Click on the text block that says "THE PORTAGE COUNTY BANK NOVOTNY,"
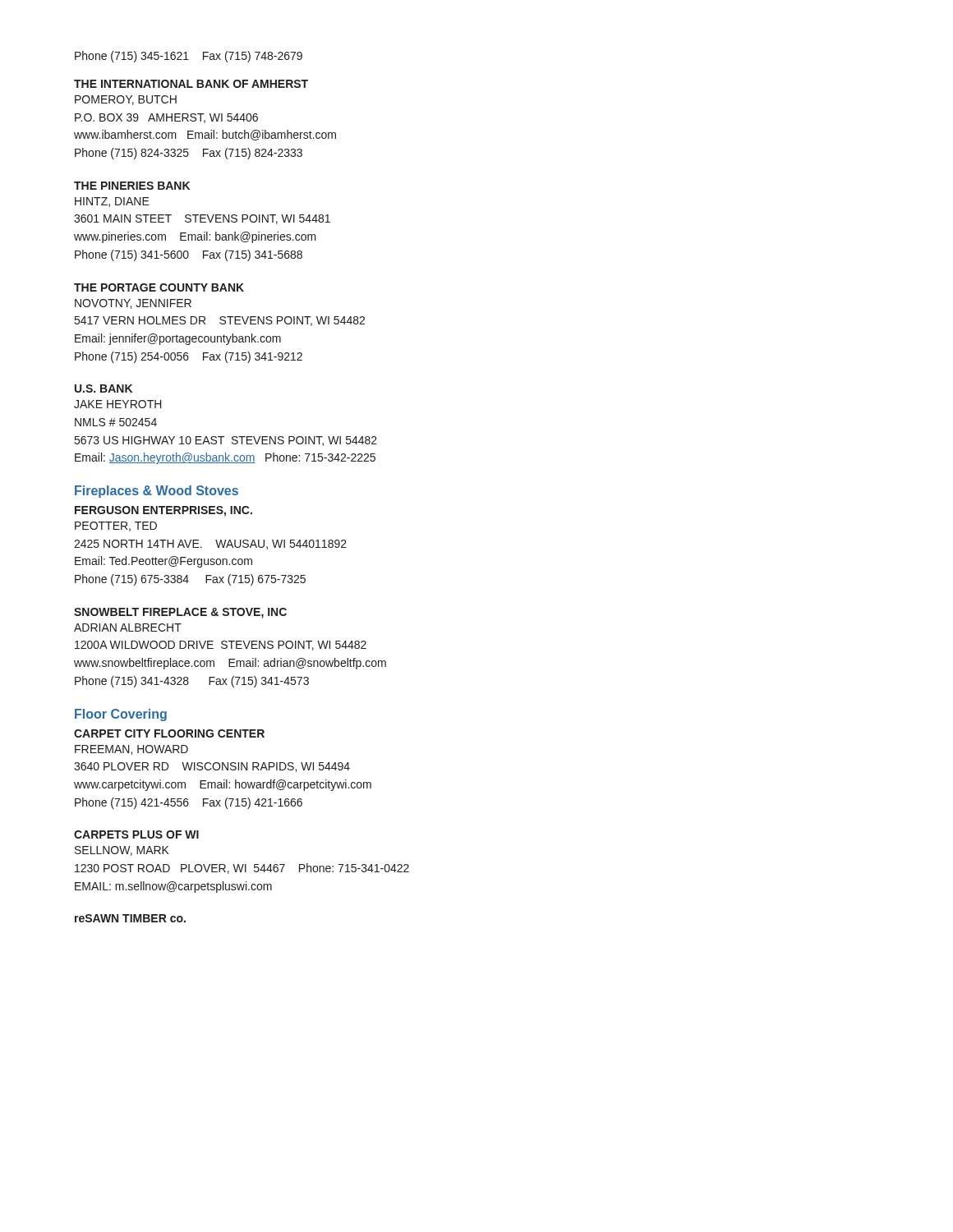Screen dimensions: 1232x953 click(159, 287)
